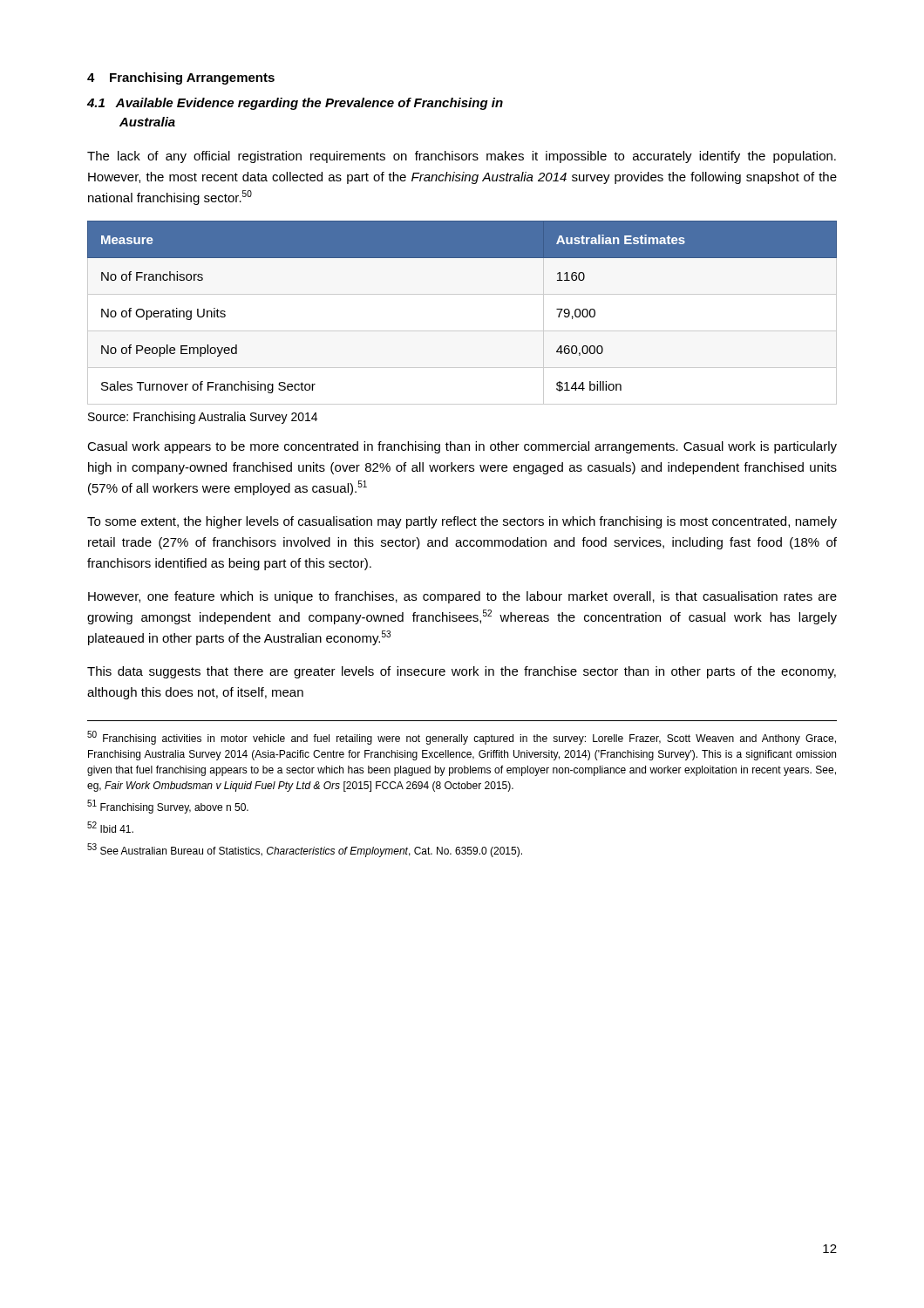Find the text block with the text "The lack of any"
Viewport: 924px width, 1308px height.
click(x=462, y=176)
